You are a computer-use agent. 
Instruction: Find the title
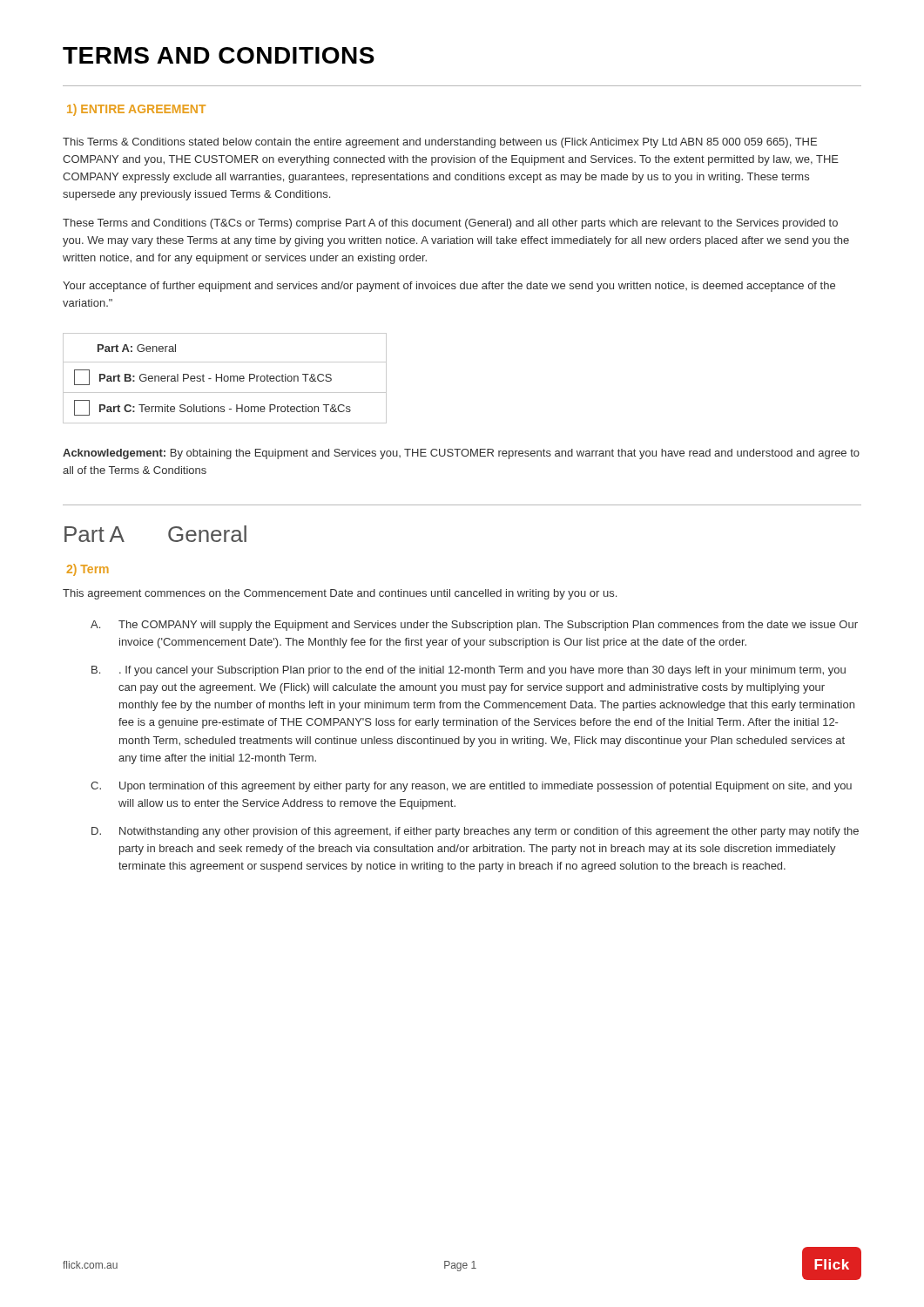(x=462, y=56)
